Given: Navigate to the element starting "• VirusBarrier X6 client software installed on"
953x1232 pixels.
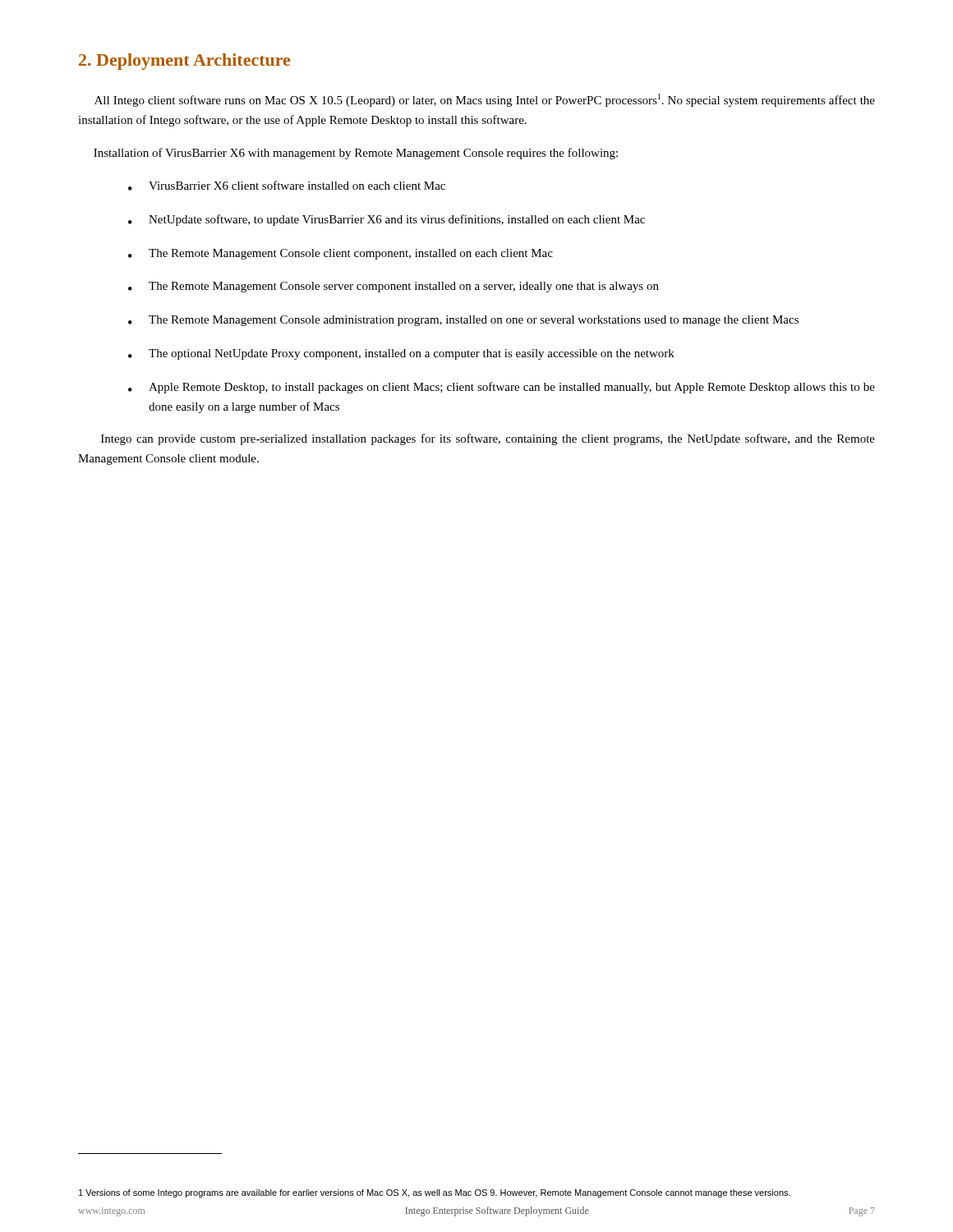Looking at the screenshot, I should [x=287, y=186].
